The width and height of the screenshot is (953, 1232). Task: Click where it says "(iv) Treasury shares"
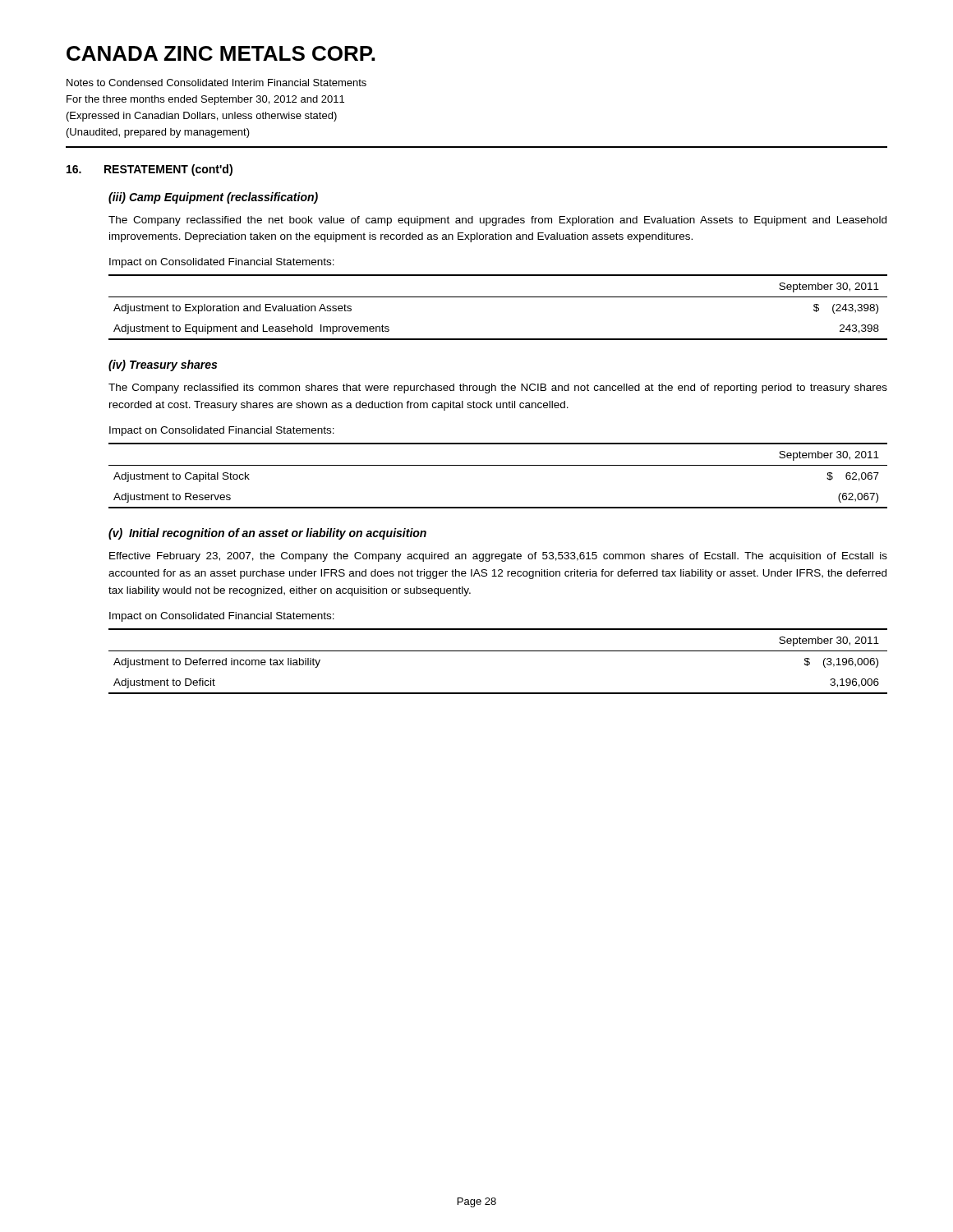163,365
